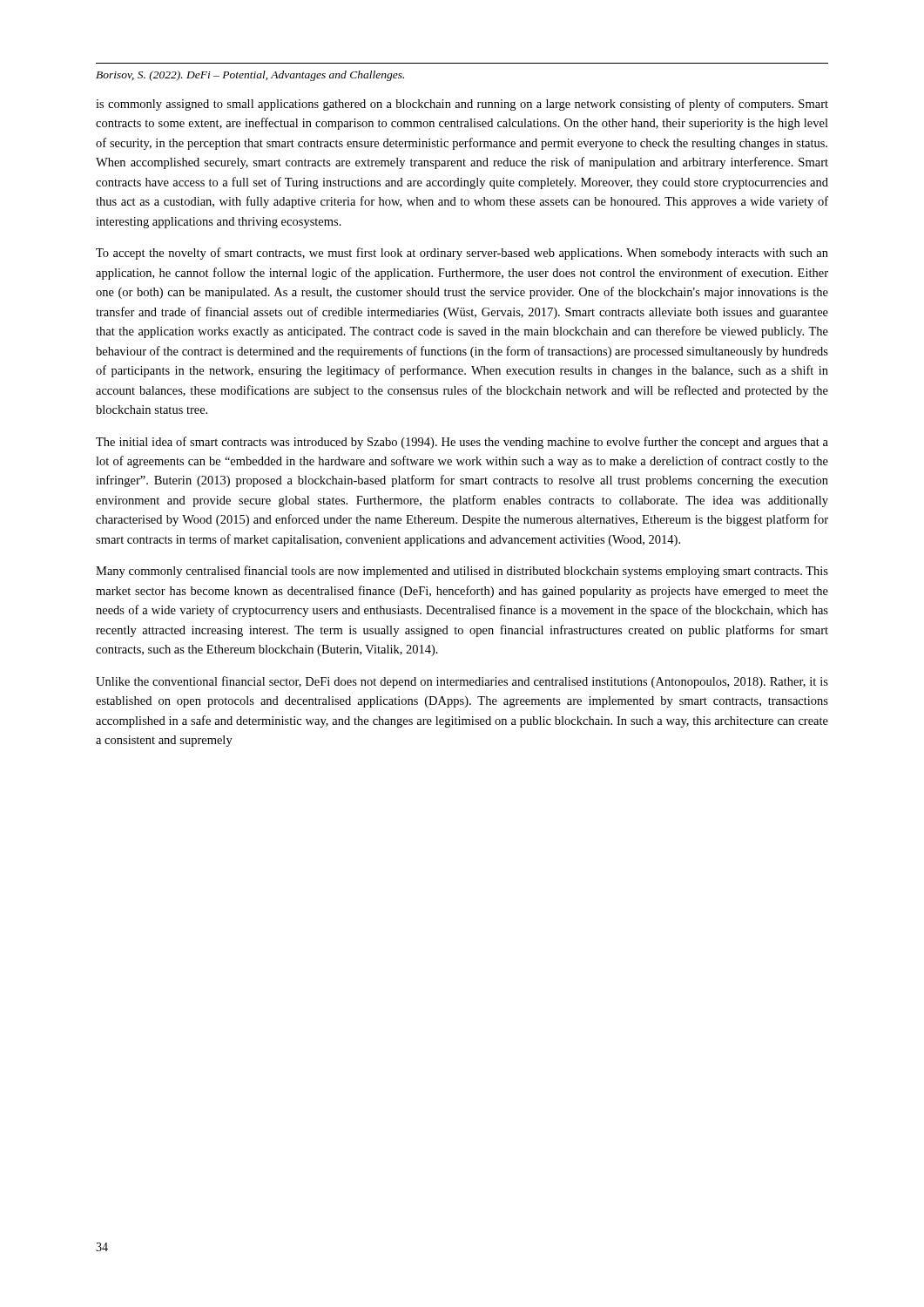The width and height of the screenshot is (924, 1307).
Task: Locate the text block that says "Unlike the conventional financial sector, DeFi does not"
Action: [x=462, y=710]
